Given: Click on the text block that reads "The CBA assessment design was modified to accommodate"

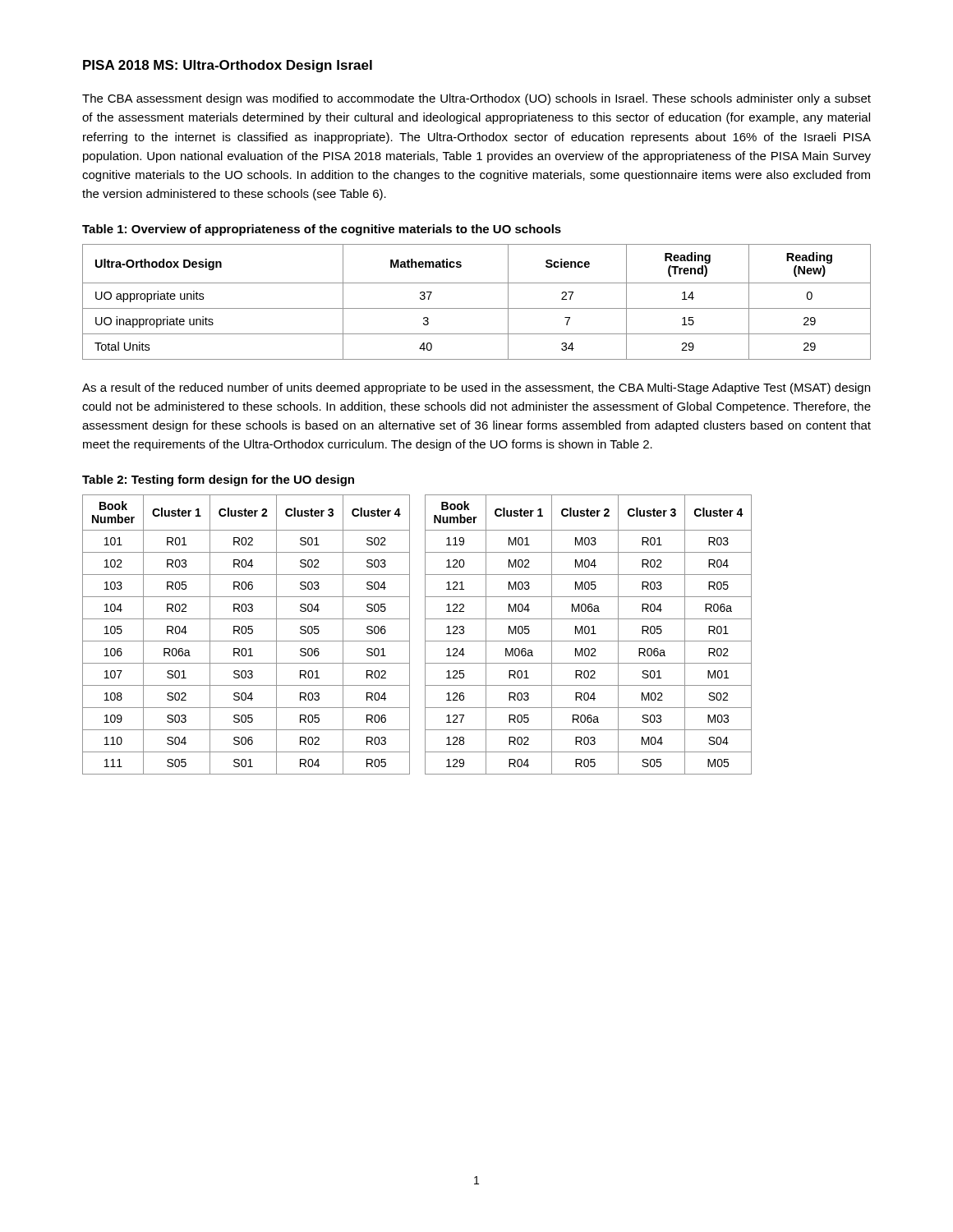Looking at the screenshot, I should coord(476,146).
